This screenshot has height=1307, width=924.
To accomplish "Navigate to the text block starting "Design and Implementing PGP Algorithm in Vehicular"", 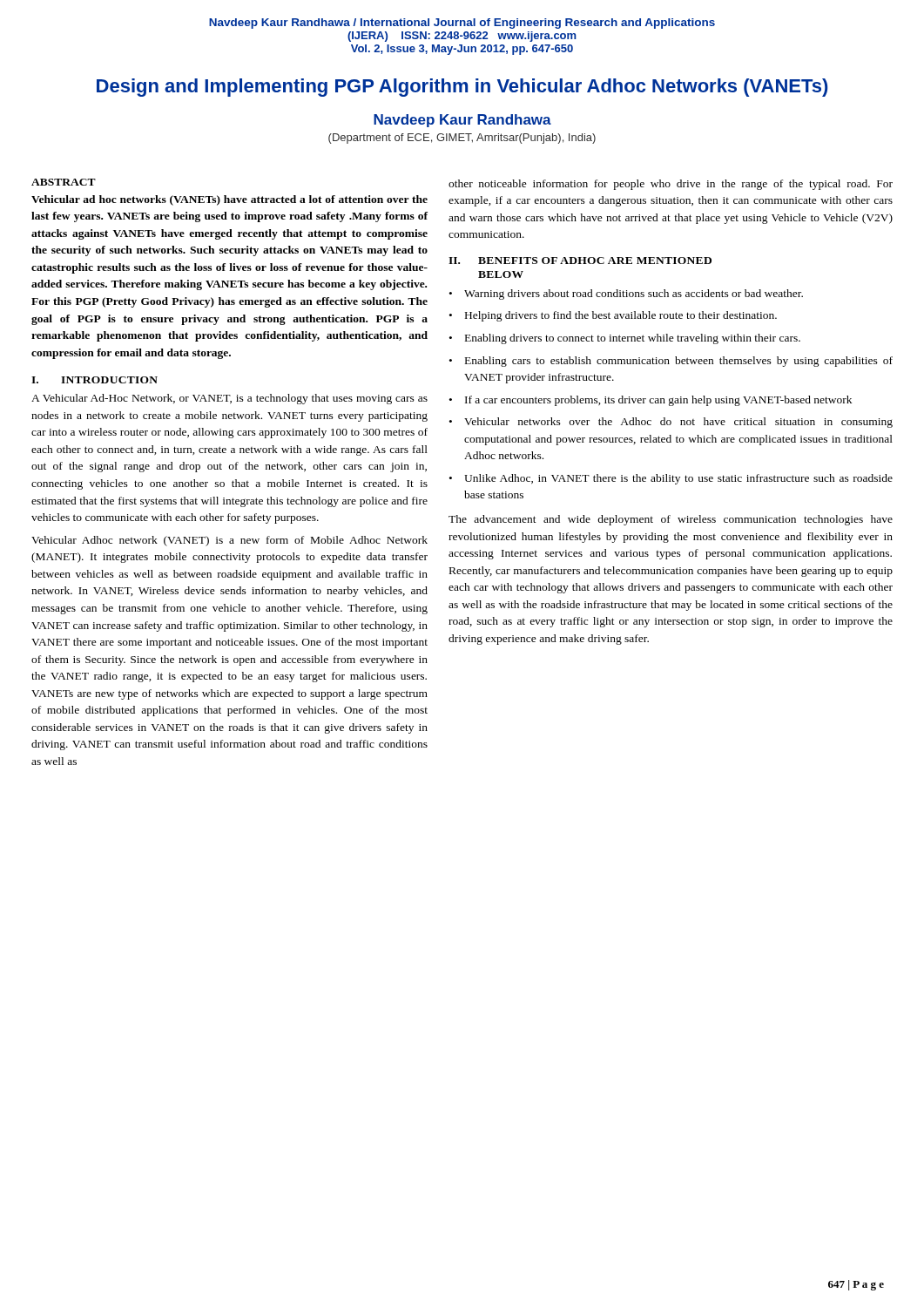I will click(x=462, y=86).
